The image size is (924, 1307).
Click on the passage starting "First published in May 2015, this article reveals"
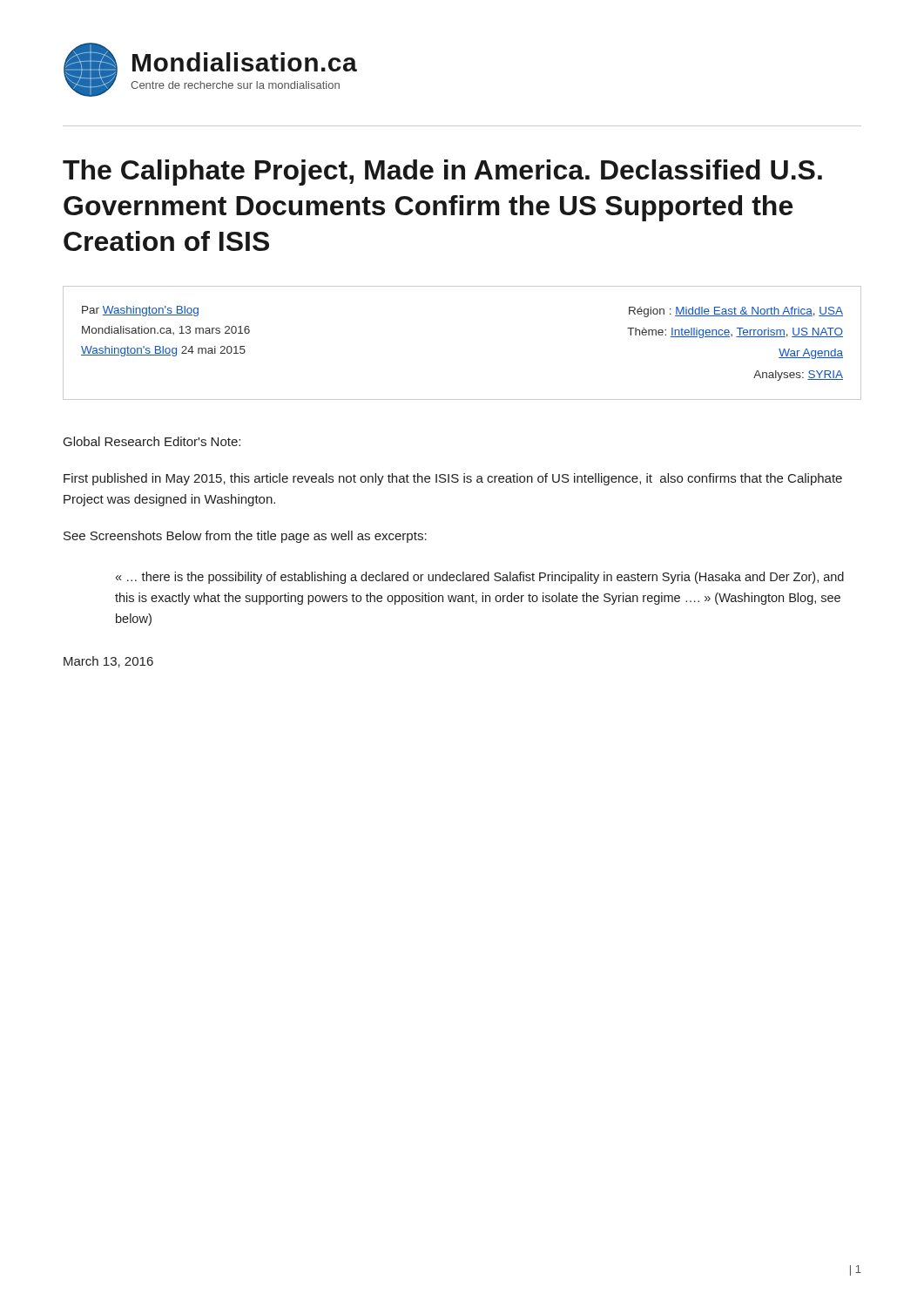tap(453, 488)
